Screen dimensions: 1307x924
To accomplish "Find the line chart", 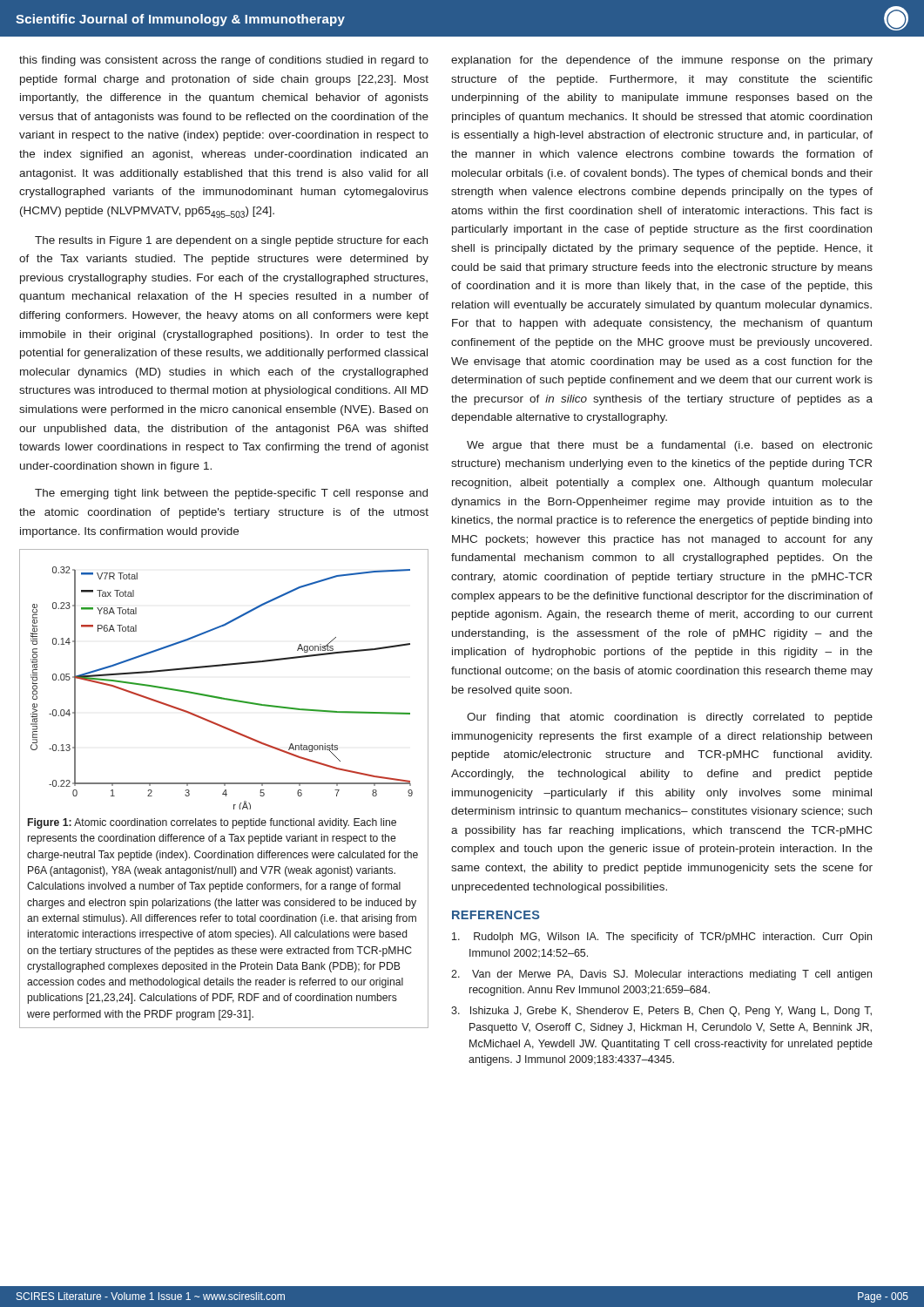I will coord(224,789).
